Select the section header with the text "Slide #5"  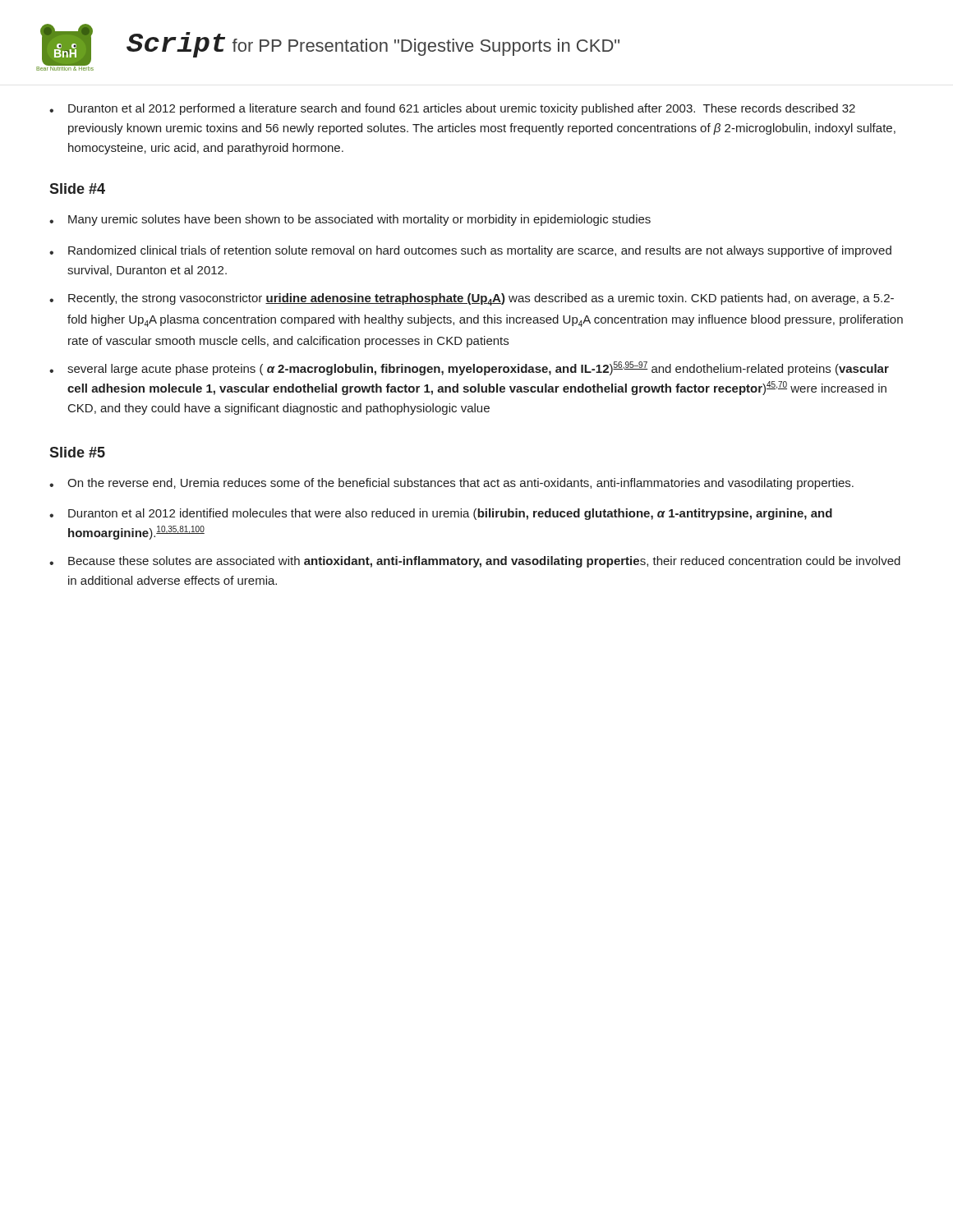[x=77, y=452]
